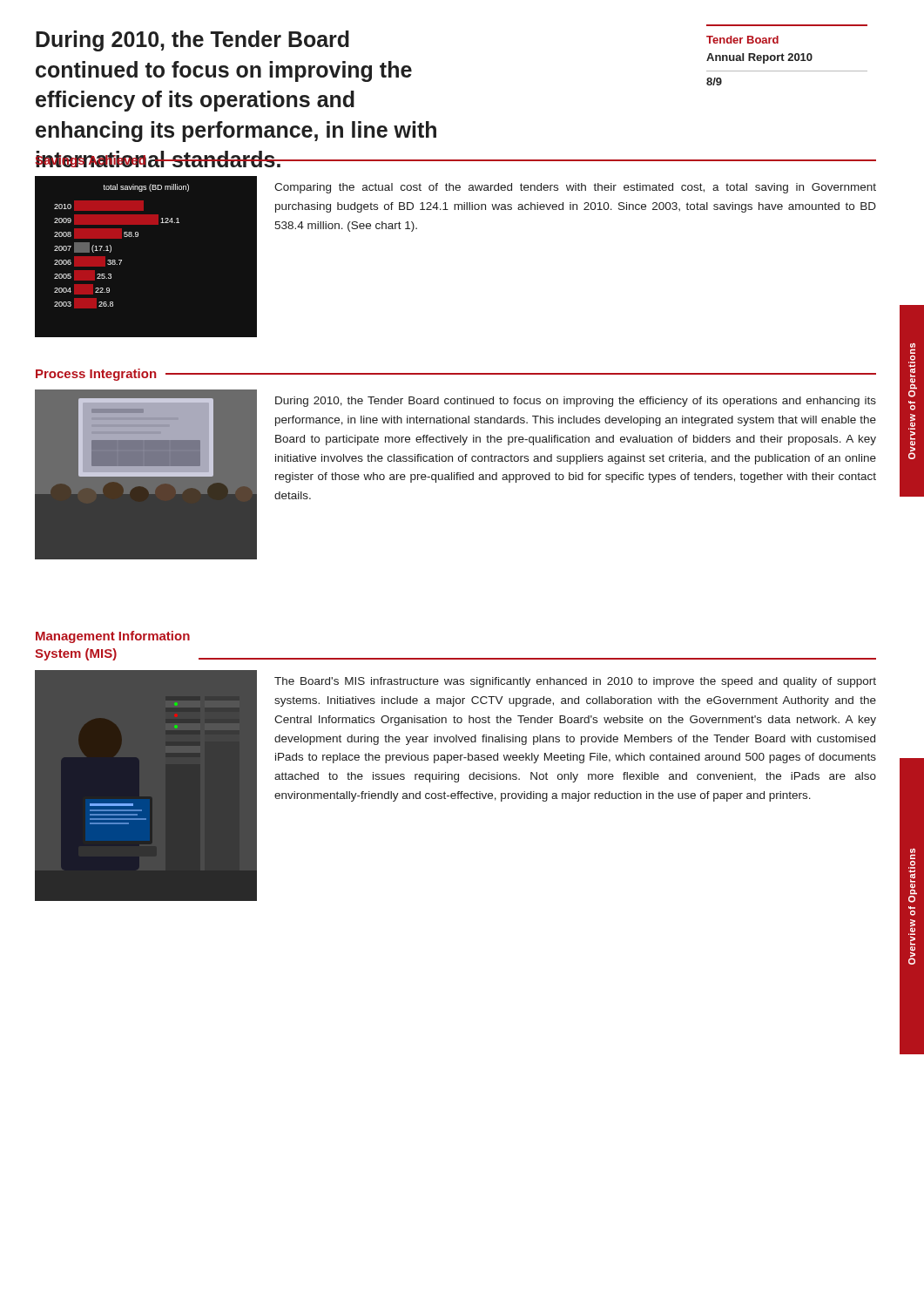924x1307 pixels.
Task: Click on the region starting "Management InformationSystem (MIS)"
Action: coord(113,637)
